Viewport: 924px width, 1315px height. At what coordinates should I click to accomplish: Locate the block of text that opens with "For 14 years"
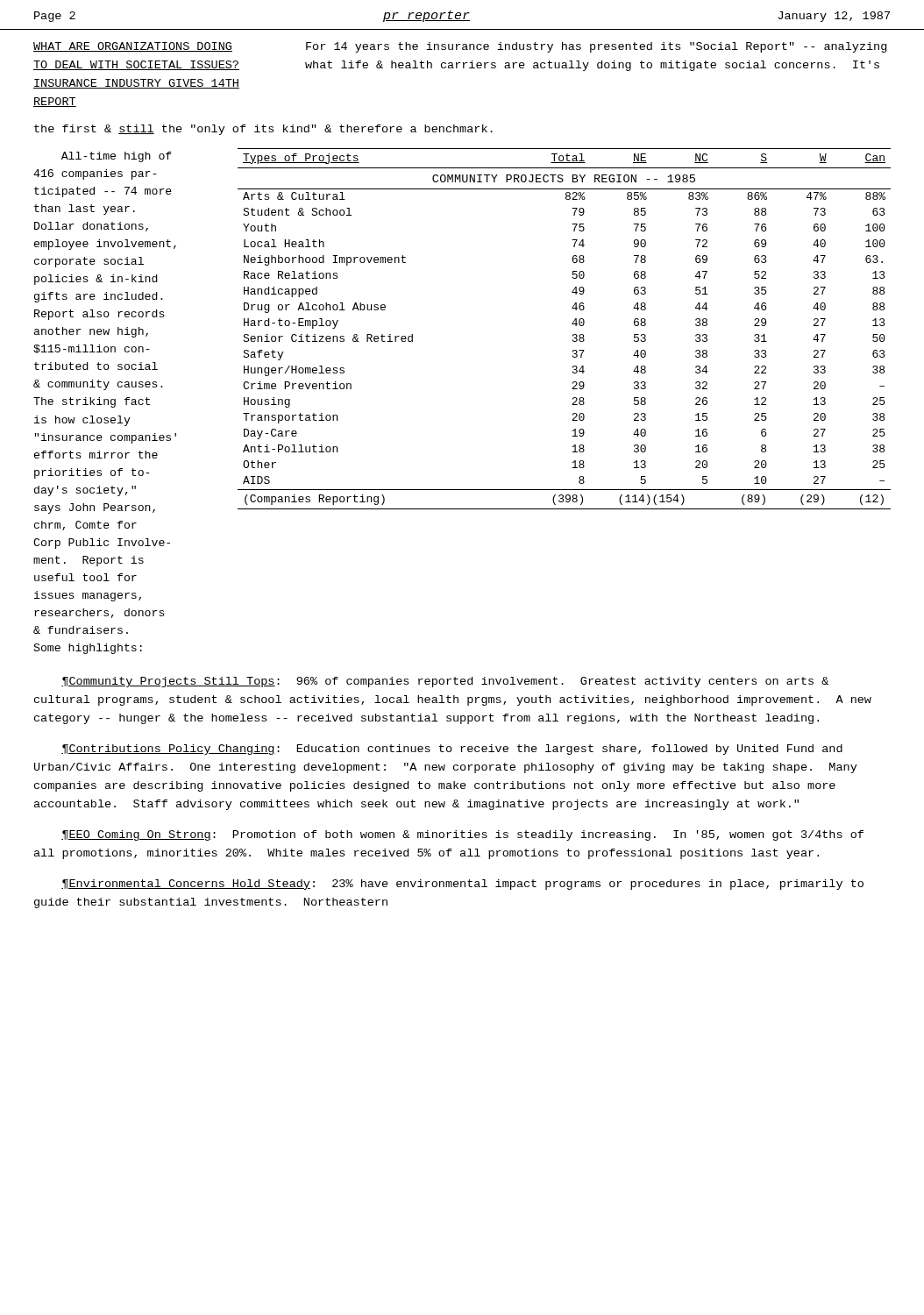[596, 56]
